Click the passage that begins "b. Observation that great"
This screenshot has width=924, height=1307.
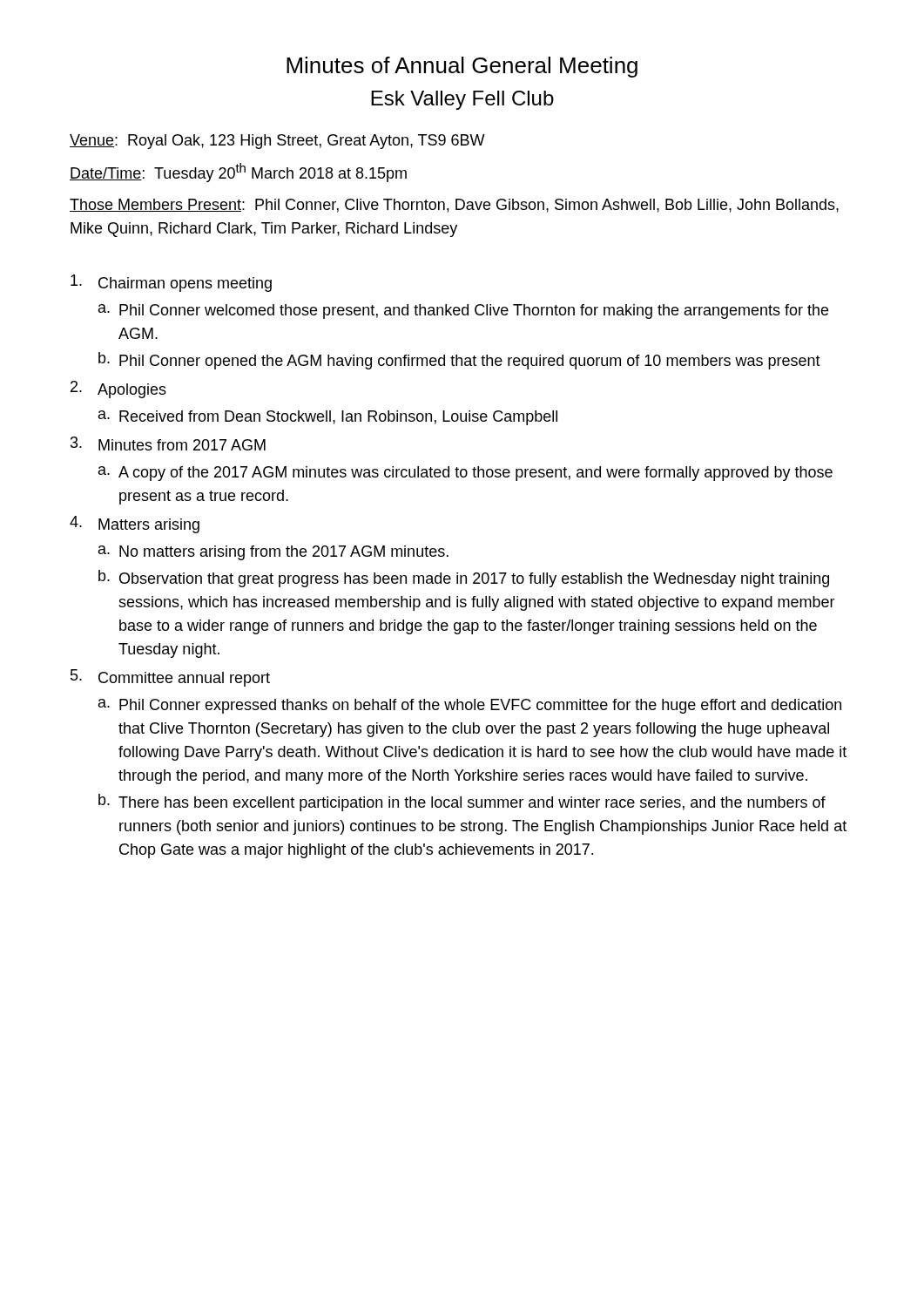[476, 614]
